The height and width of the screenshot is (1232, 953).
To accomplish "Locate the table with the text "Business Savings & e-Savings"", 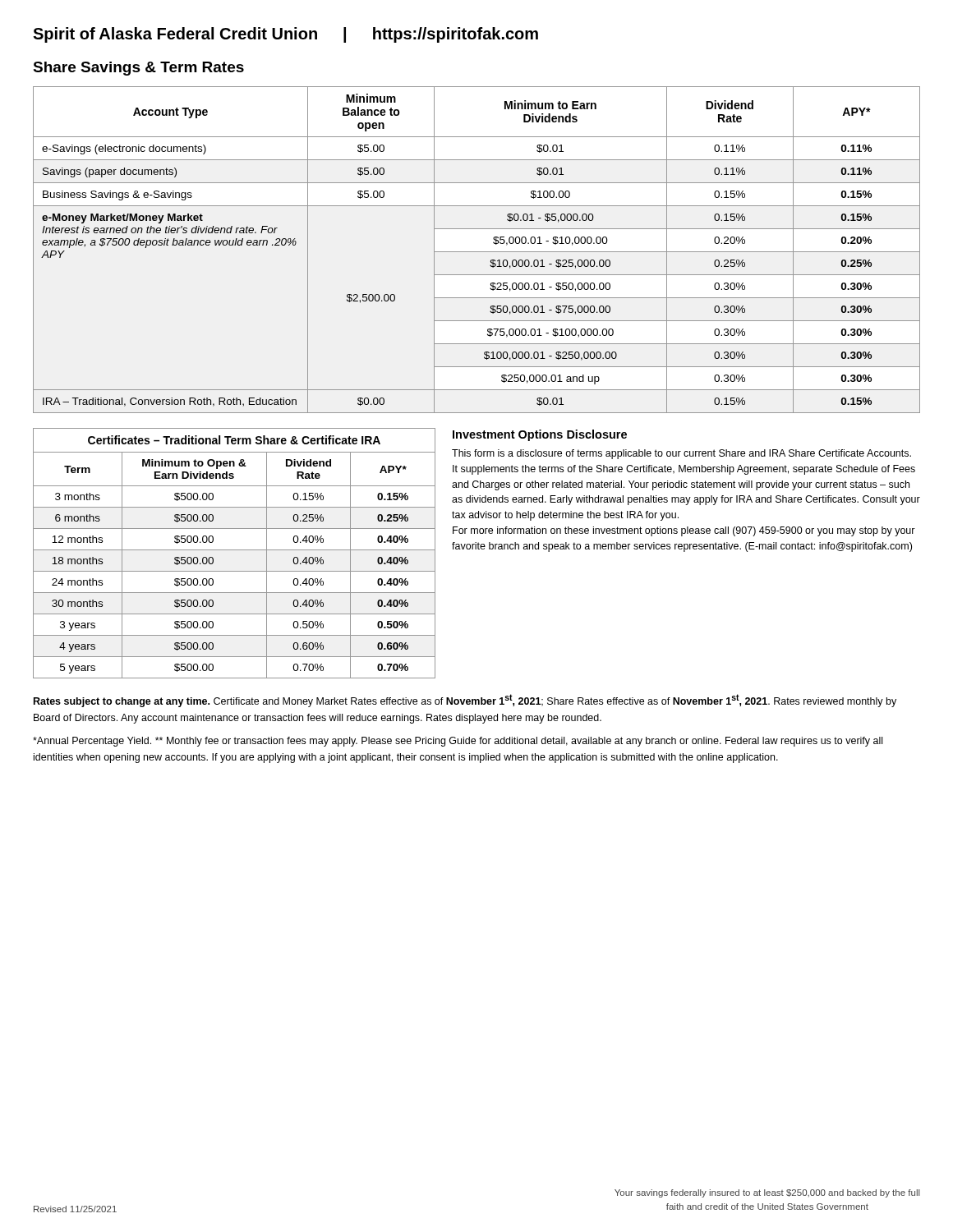I will point(476,250).
